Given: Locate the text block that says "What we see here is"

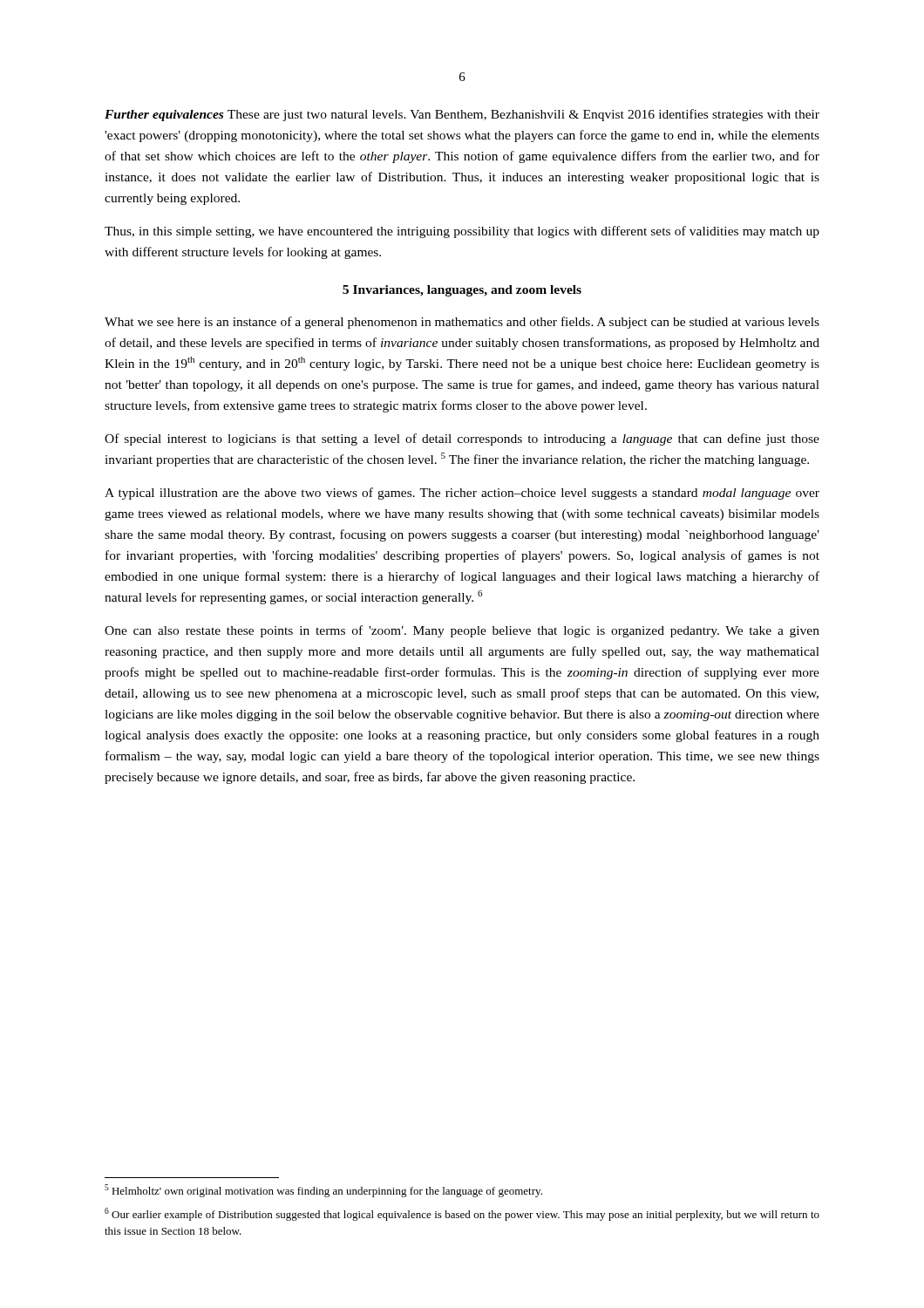Looking at the screenshot, I should click(x=462, y=364).
